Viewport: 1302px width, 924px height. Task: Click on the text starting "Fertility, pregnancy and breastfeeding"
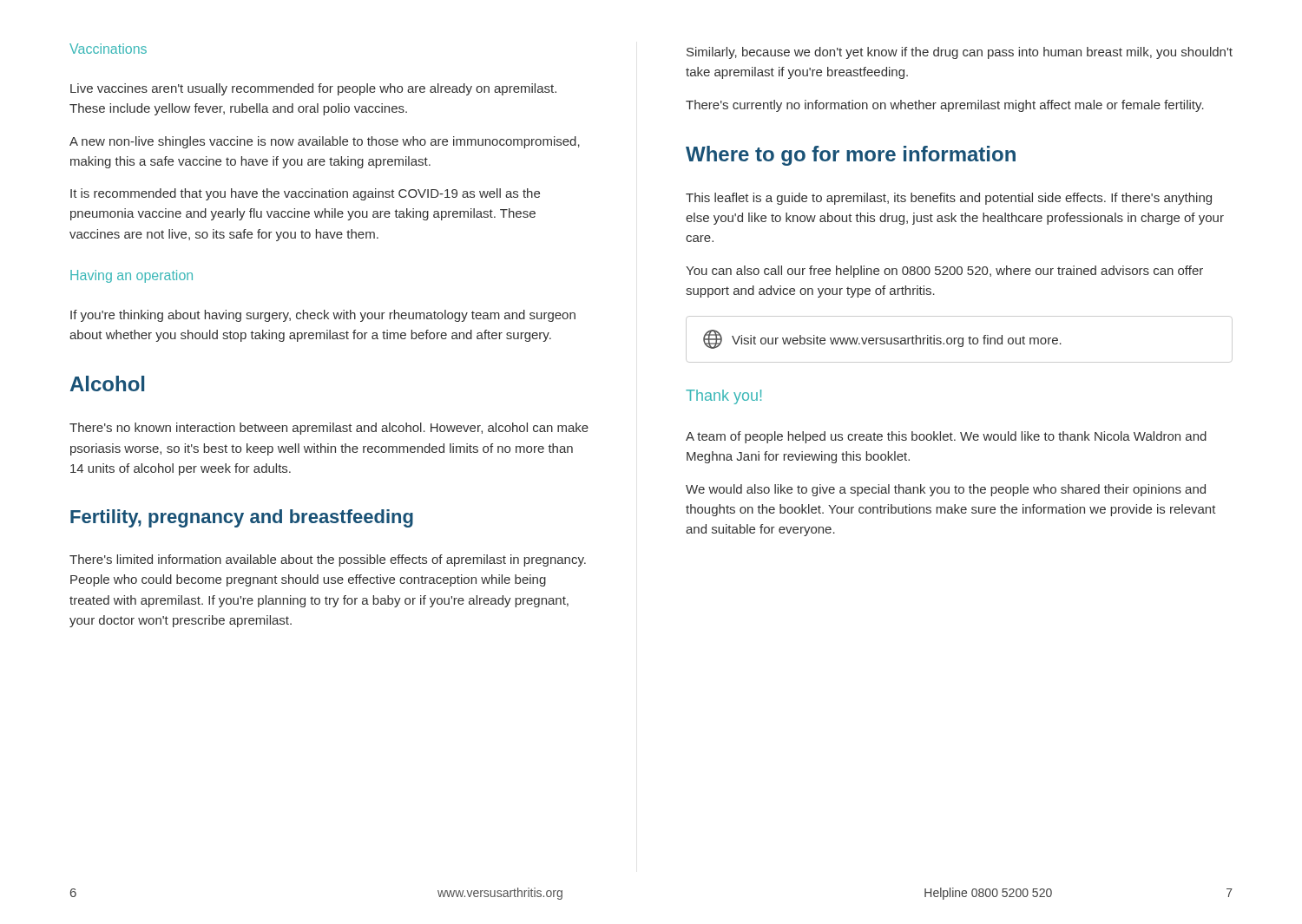coord(330,517)
